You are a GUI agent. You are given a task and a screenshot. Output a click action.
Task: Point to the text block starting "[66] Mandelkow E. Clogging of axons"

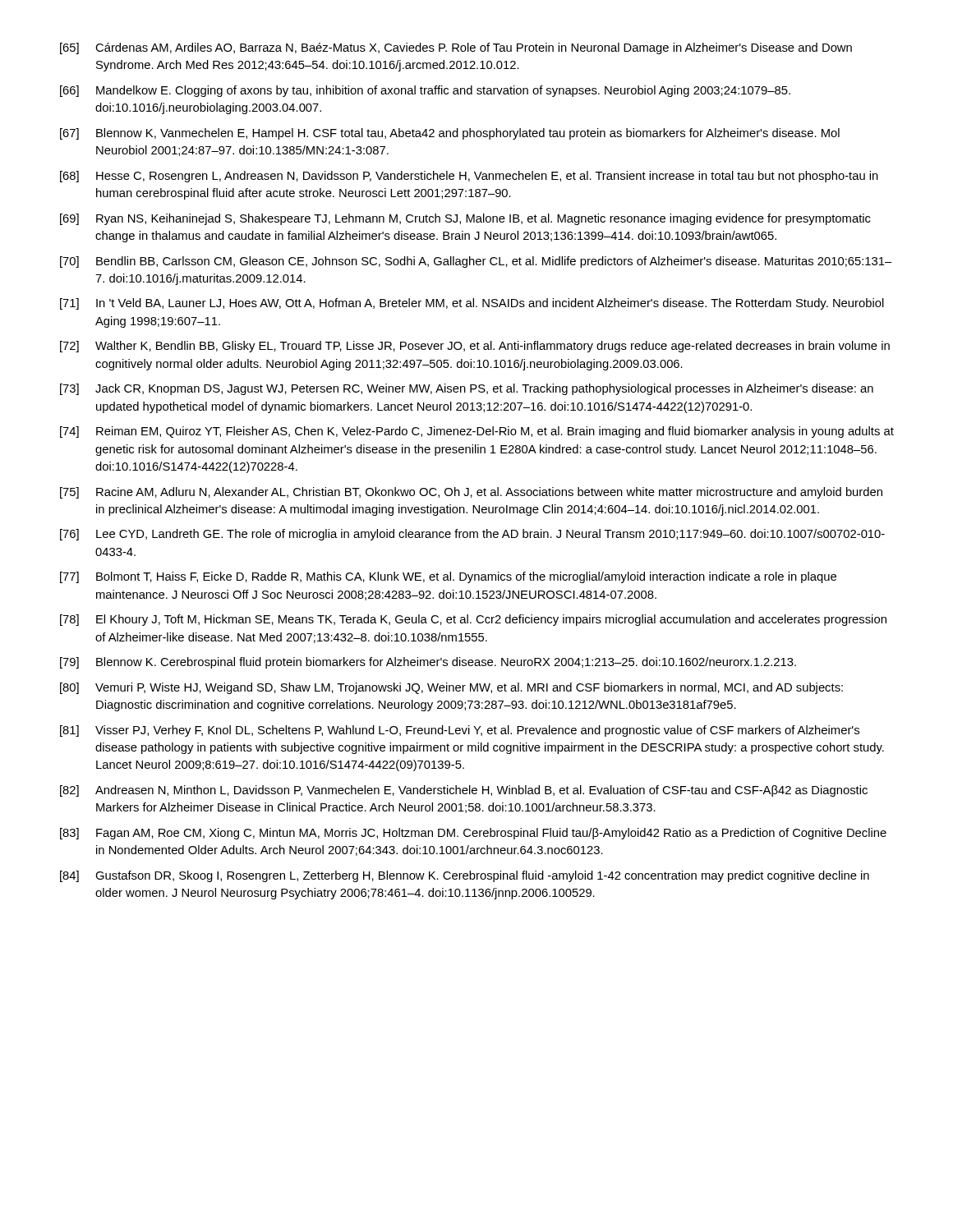(x=476, y=100)
